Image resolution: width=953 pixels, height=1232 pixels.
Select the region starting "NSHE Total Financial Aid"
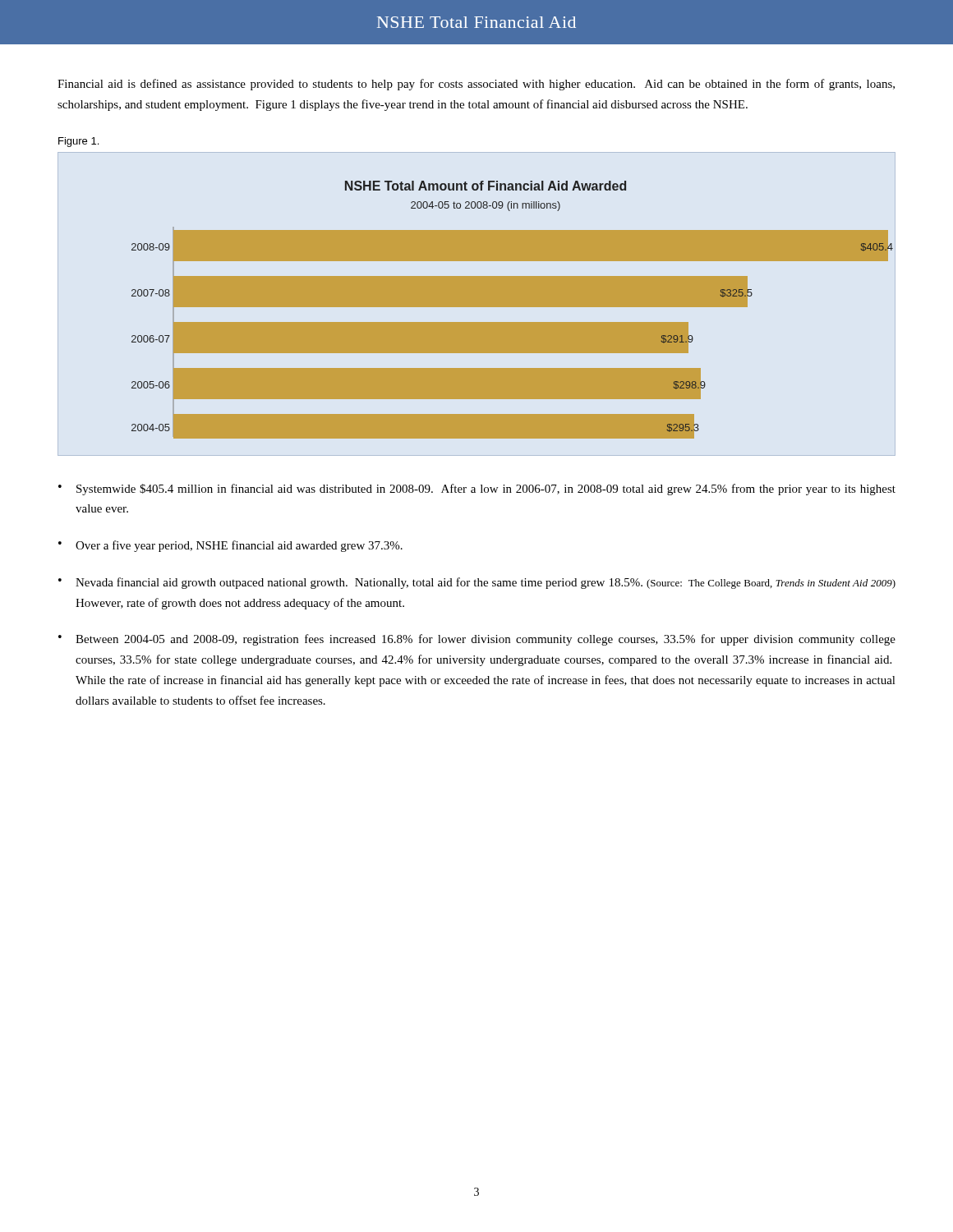[476, 22]
